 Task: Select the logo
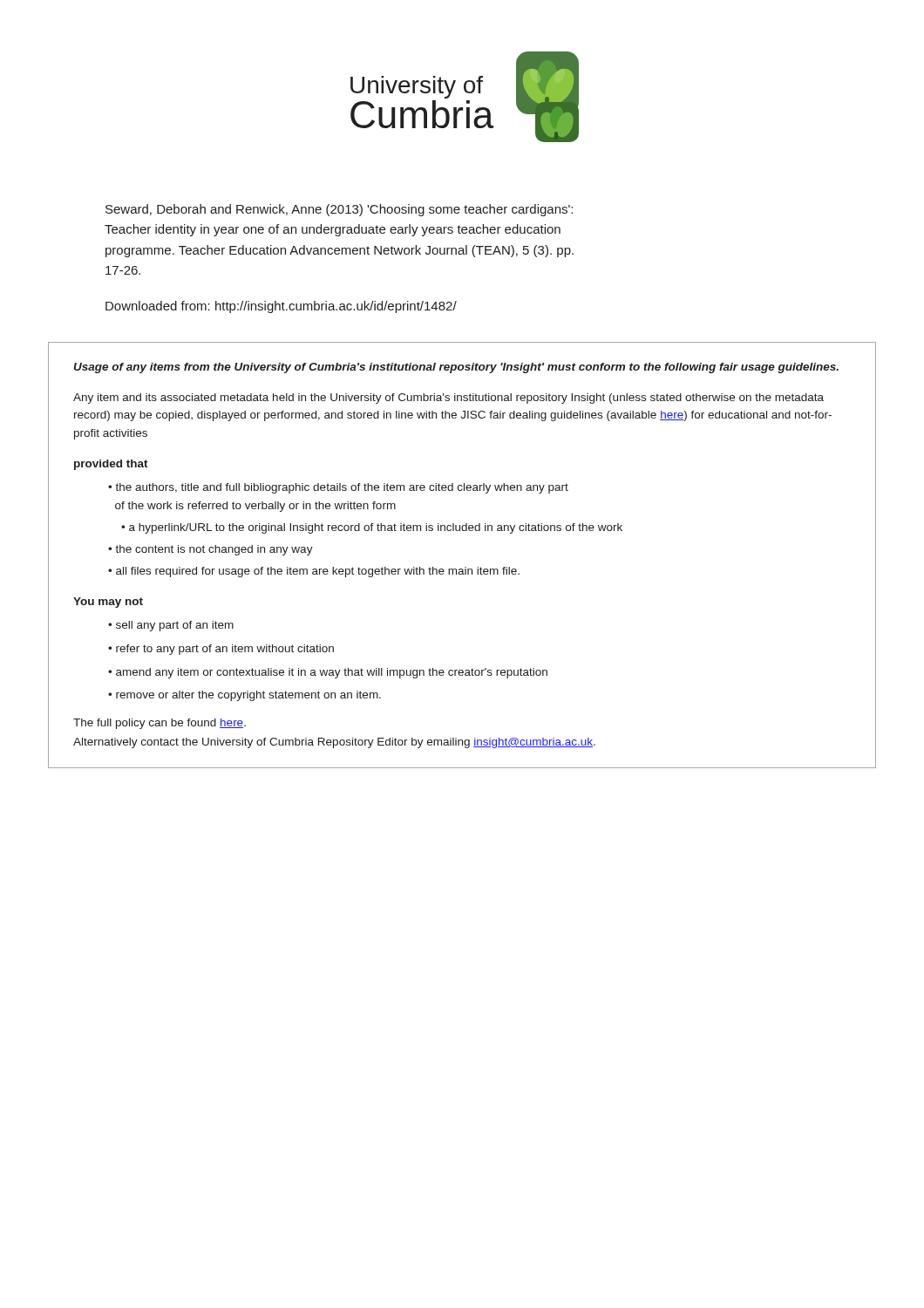[462, 86]
